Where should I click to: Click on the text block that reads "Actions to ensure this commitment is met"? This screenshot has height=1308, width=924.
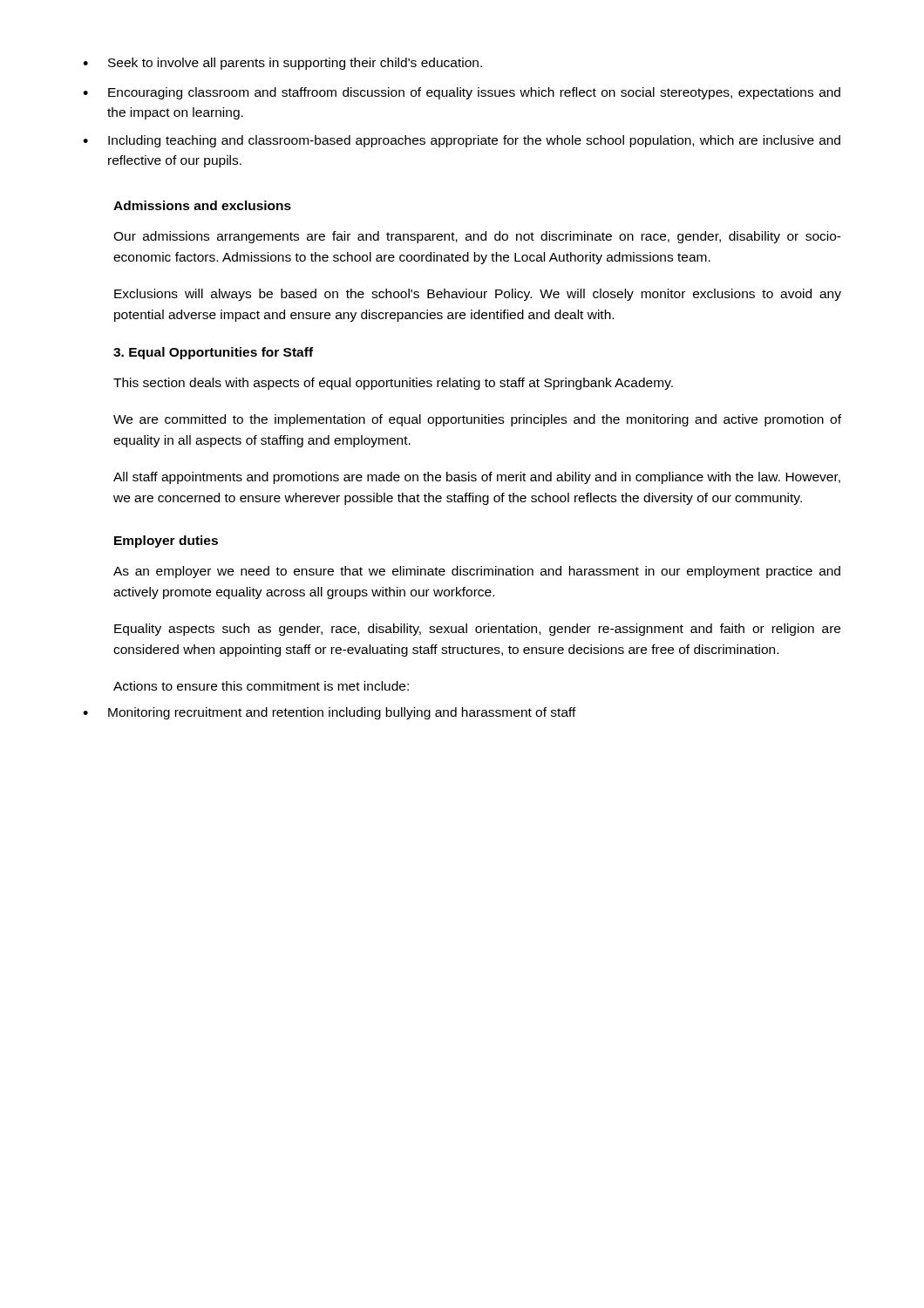(262, 686)
